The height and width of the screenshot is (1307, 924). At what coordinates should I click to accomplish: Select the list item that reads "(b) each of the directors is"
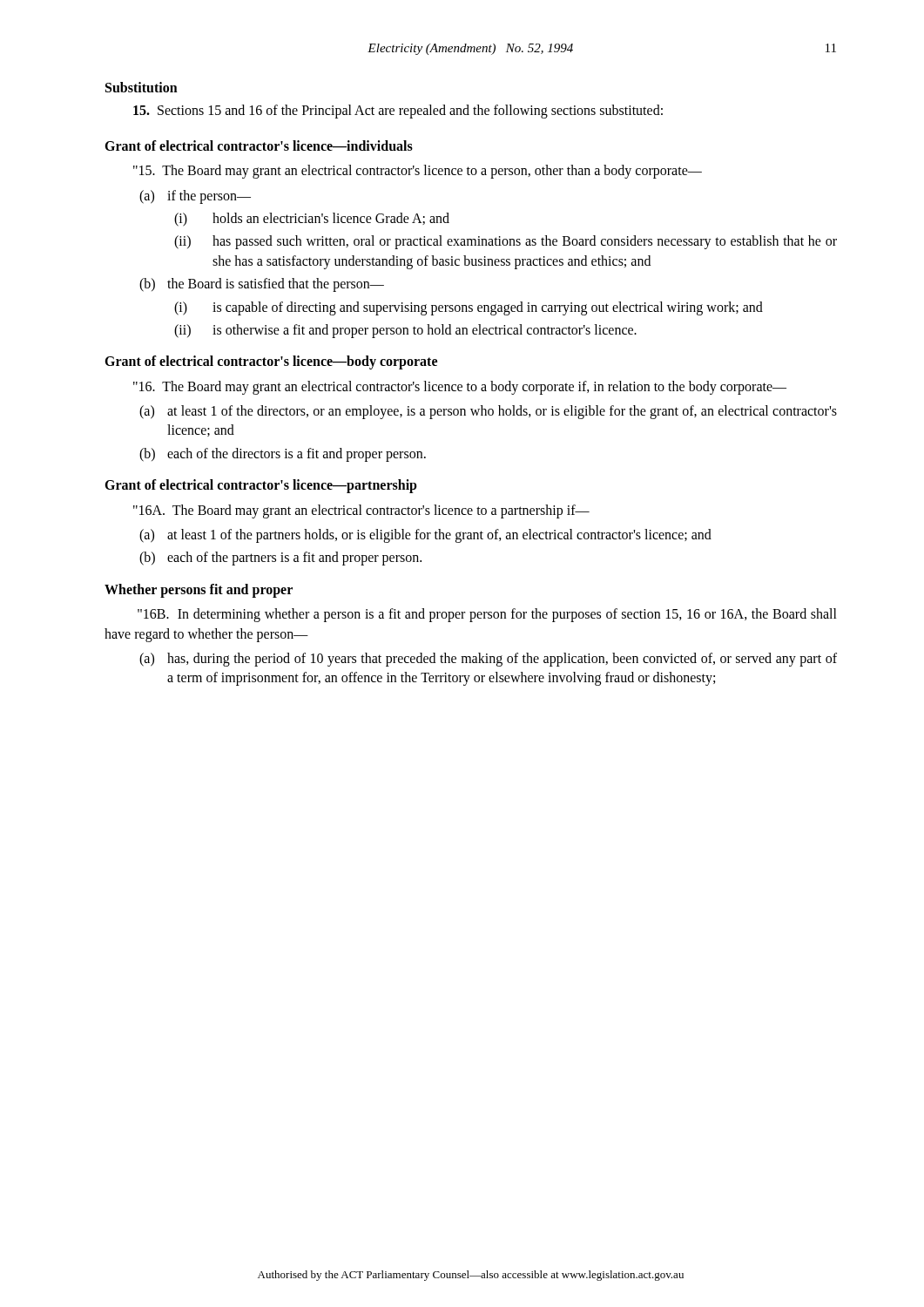(x=283, y=455)
